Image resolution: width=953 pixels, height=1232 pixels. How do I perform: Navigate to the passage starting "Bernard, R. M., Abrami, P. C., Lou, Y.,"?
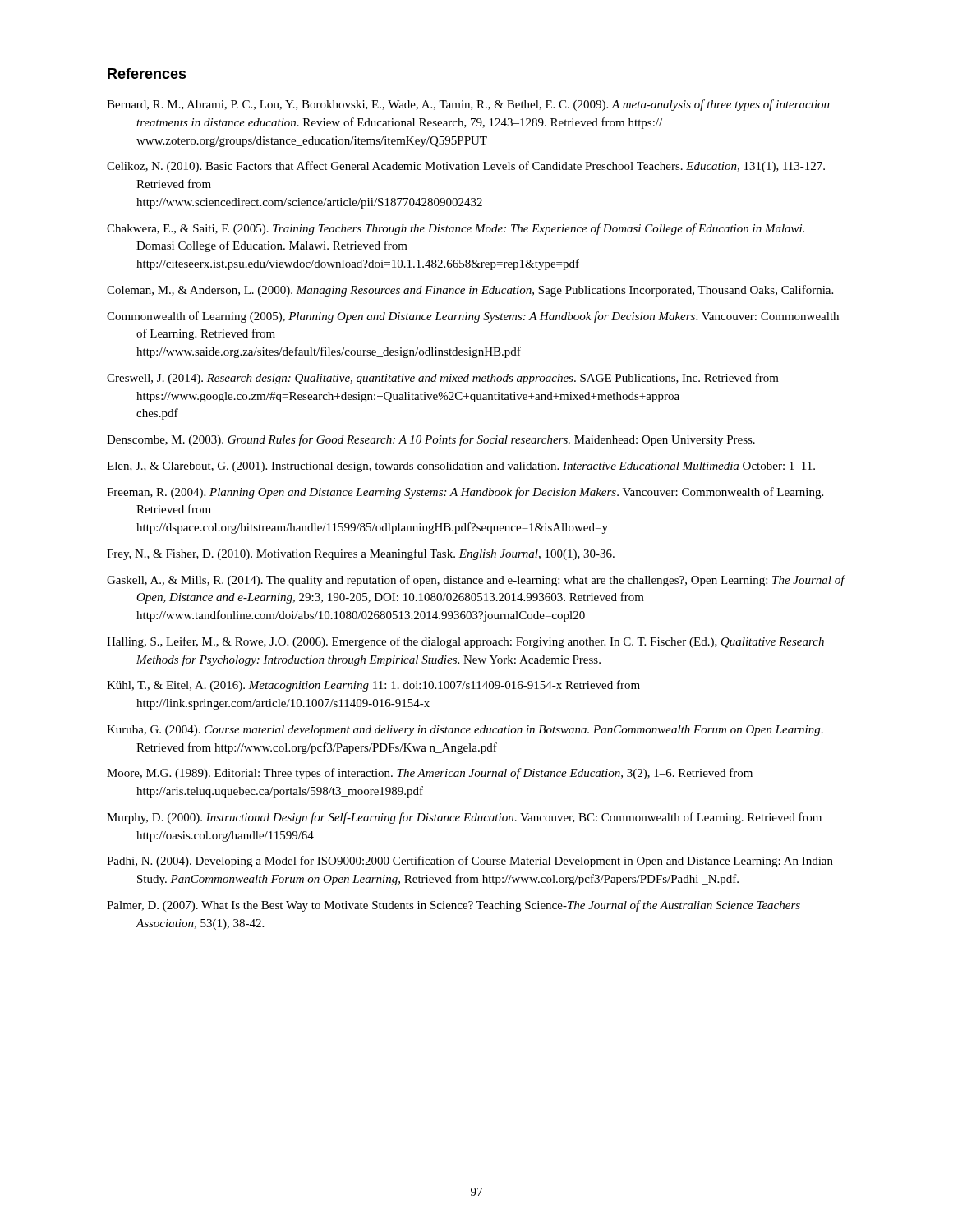tap(468, 122)
